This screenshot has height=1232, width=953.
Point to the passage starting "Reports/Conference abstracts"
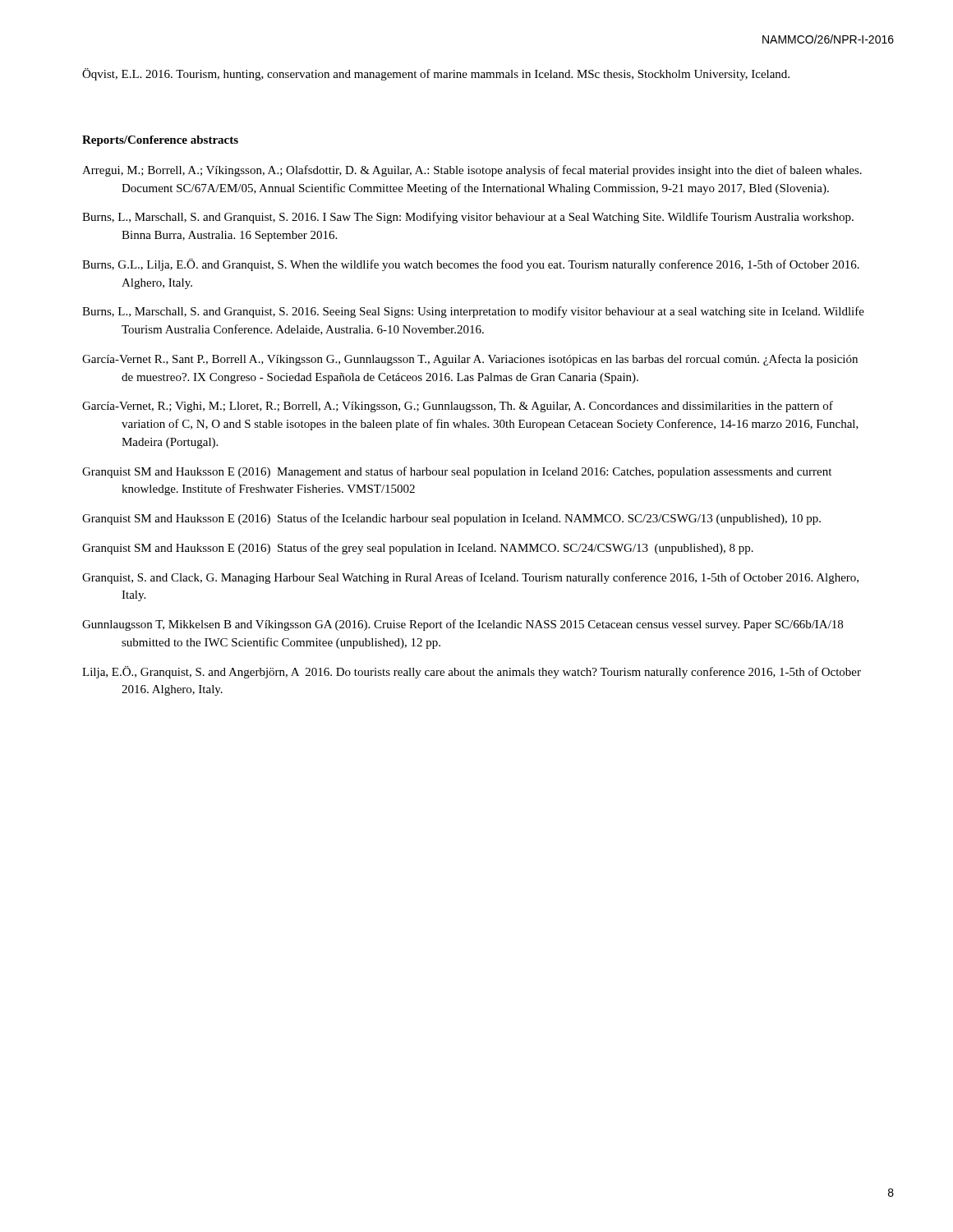coord(160,139)
